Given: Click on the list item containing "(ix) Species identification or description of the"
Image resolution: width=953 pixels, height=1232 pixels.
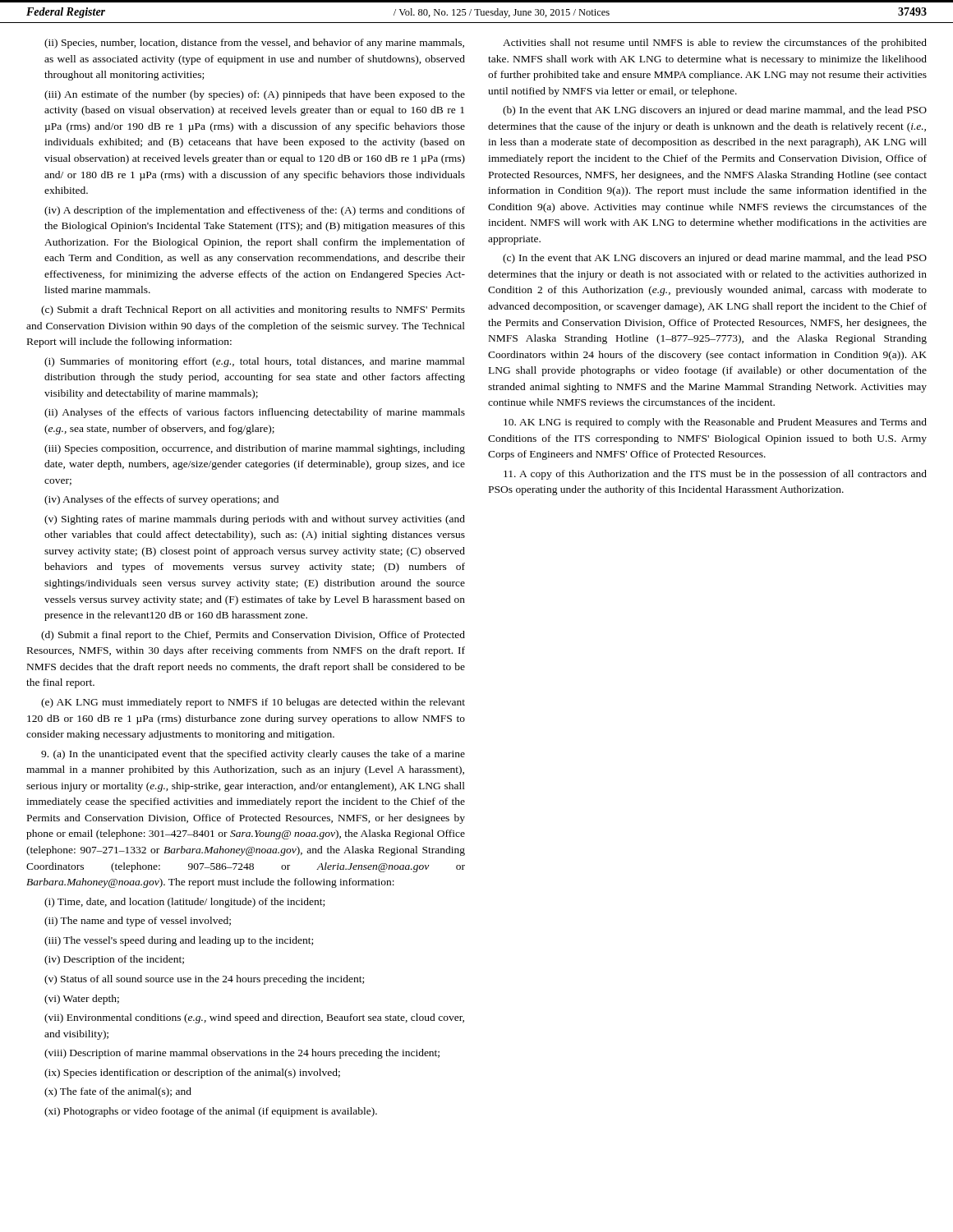Looking at the screenshot, I should pyautogui.click(x=246, y=1072).
